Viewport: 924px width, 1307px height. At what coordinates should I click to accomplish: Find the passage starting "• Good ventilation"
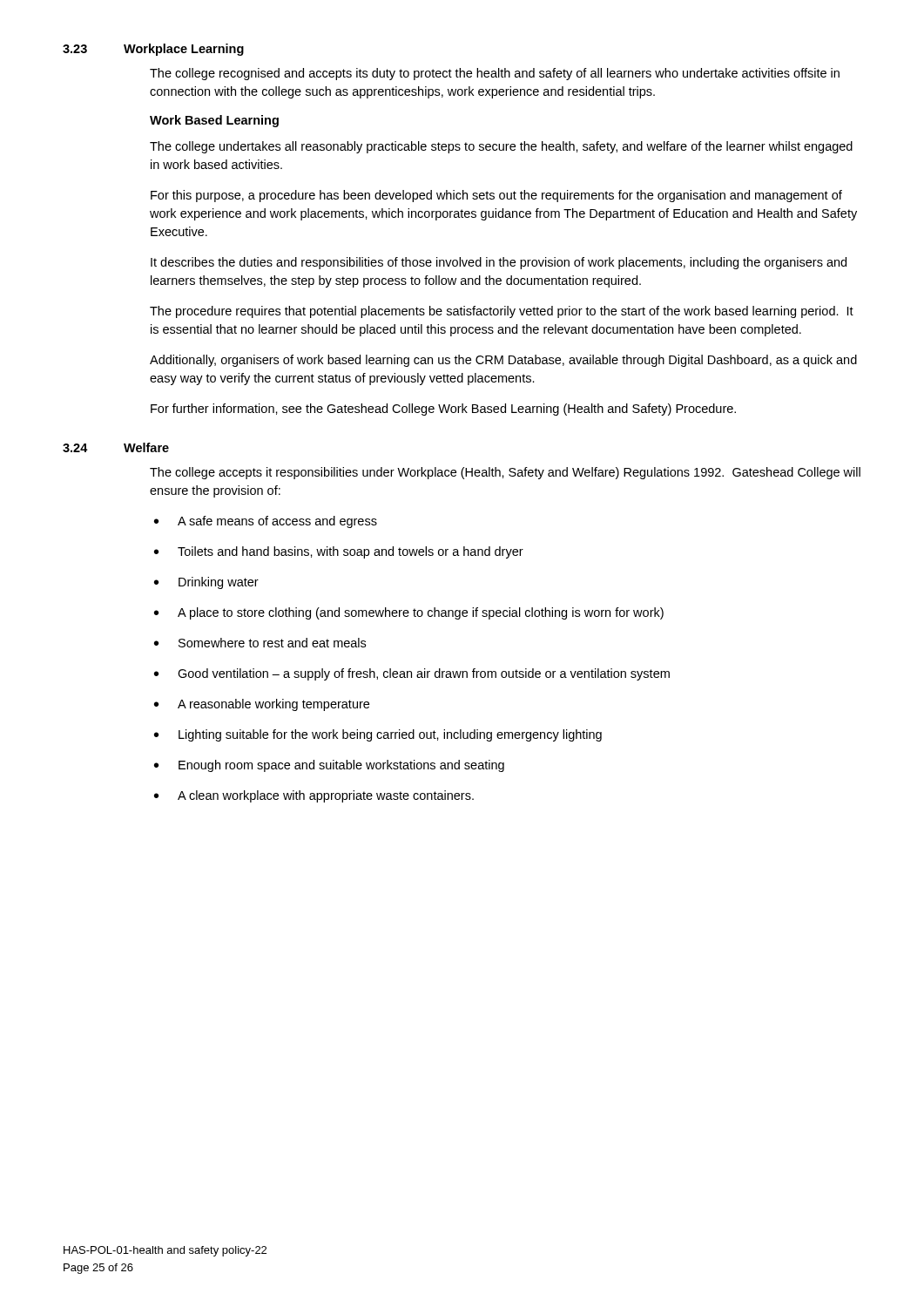coord(506,674)
